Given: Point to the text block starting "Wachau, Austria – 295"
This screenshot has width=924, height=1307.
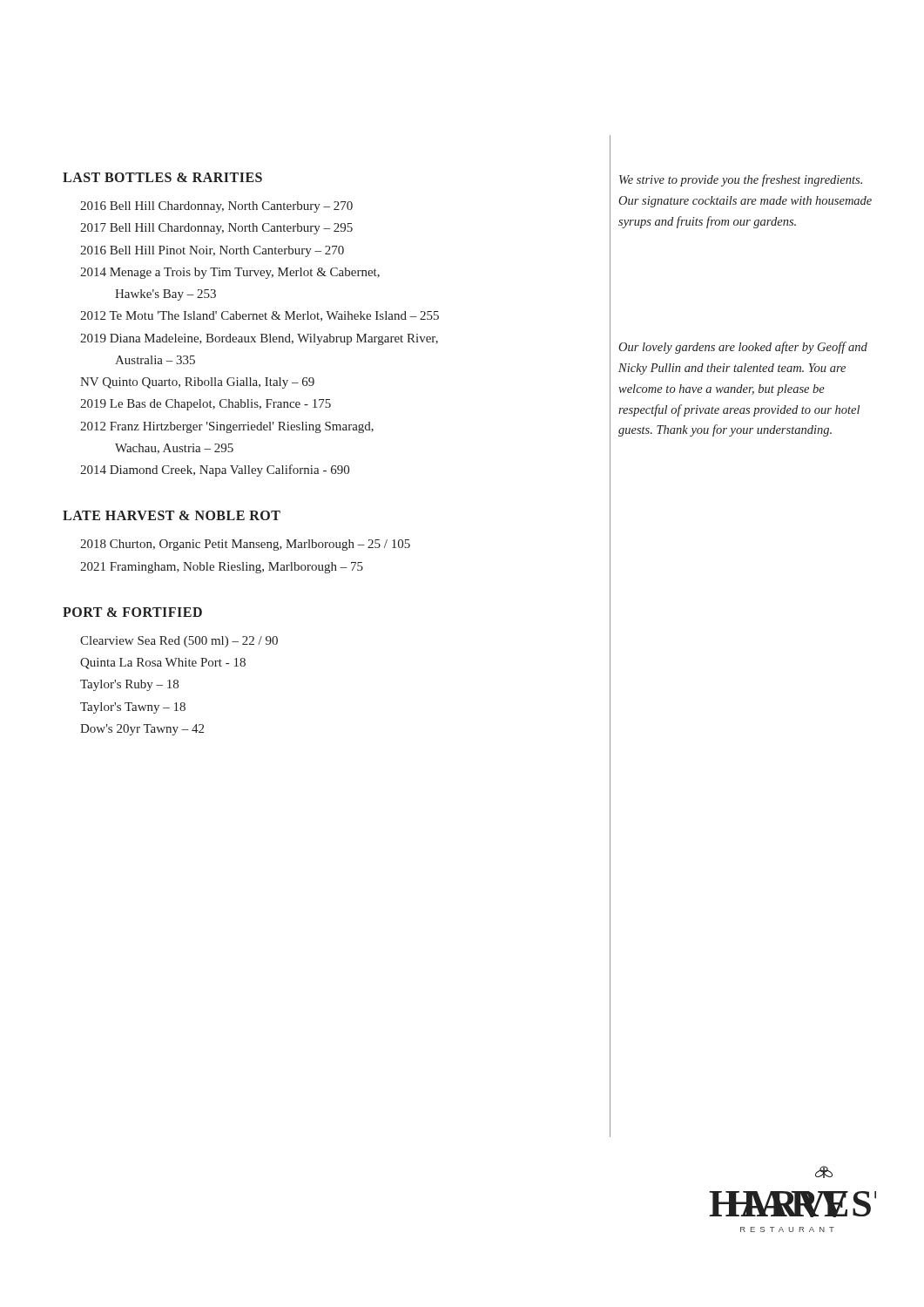Looking at the screenshot, I should coord(174,448).
